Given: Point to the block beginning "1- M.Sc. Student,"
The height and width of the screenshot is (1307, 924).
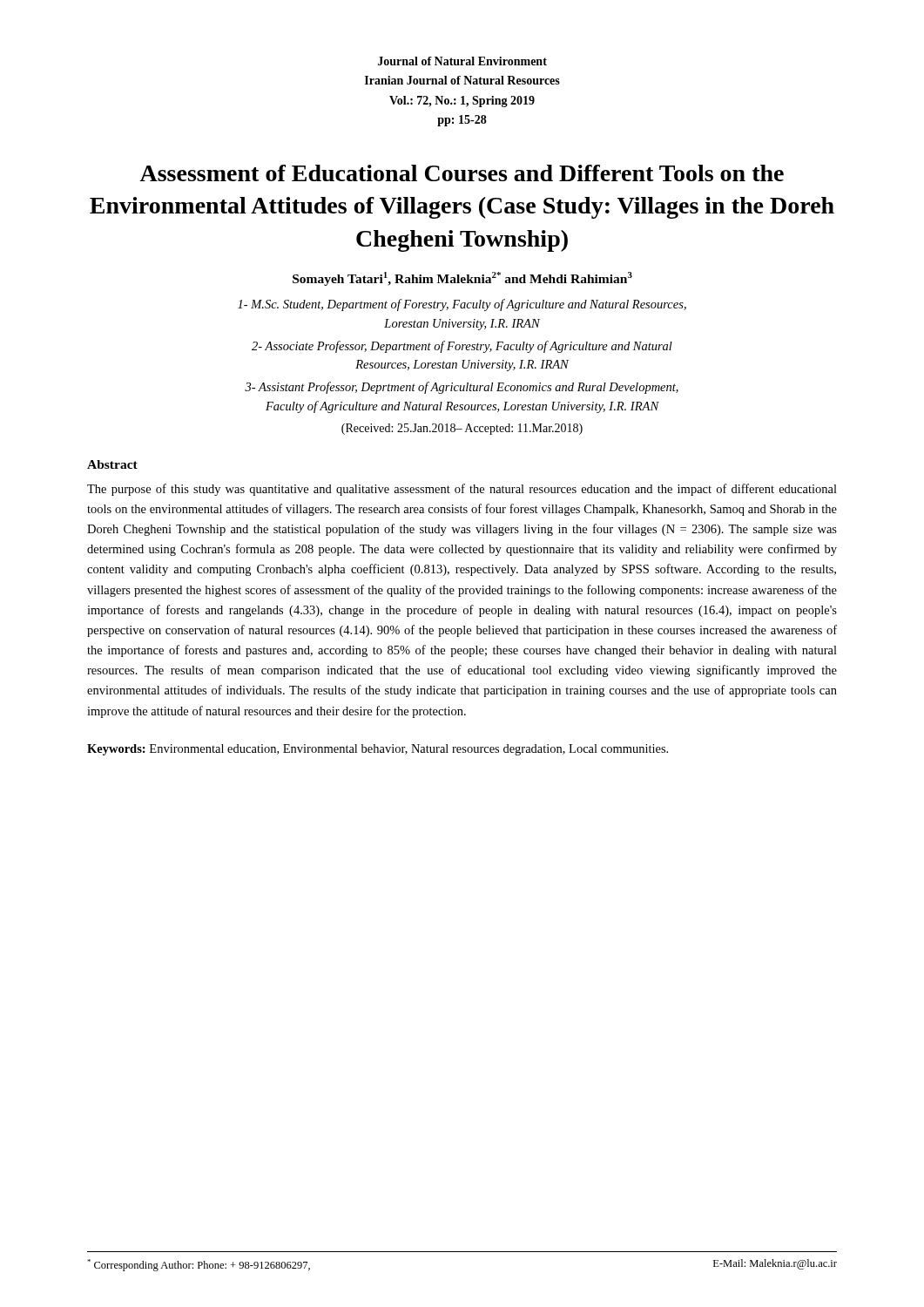Looking at the screenshot, I should coord(462,314).
